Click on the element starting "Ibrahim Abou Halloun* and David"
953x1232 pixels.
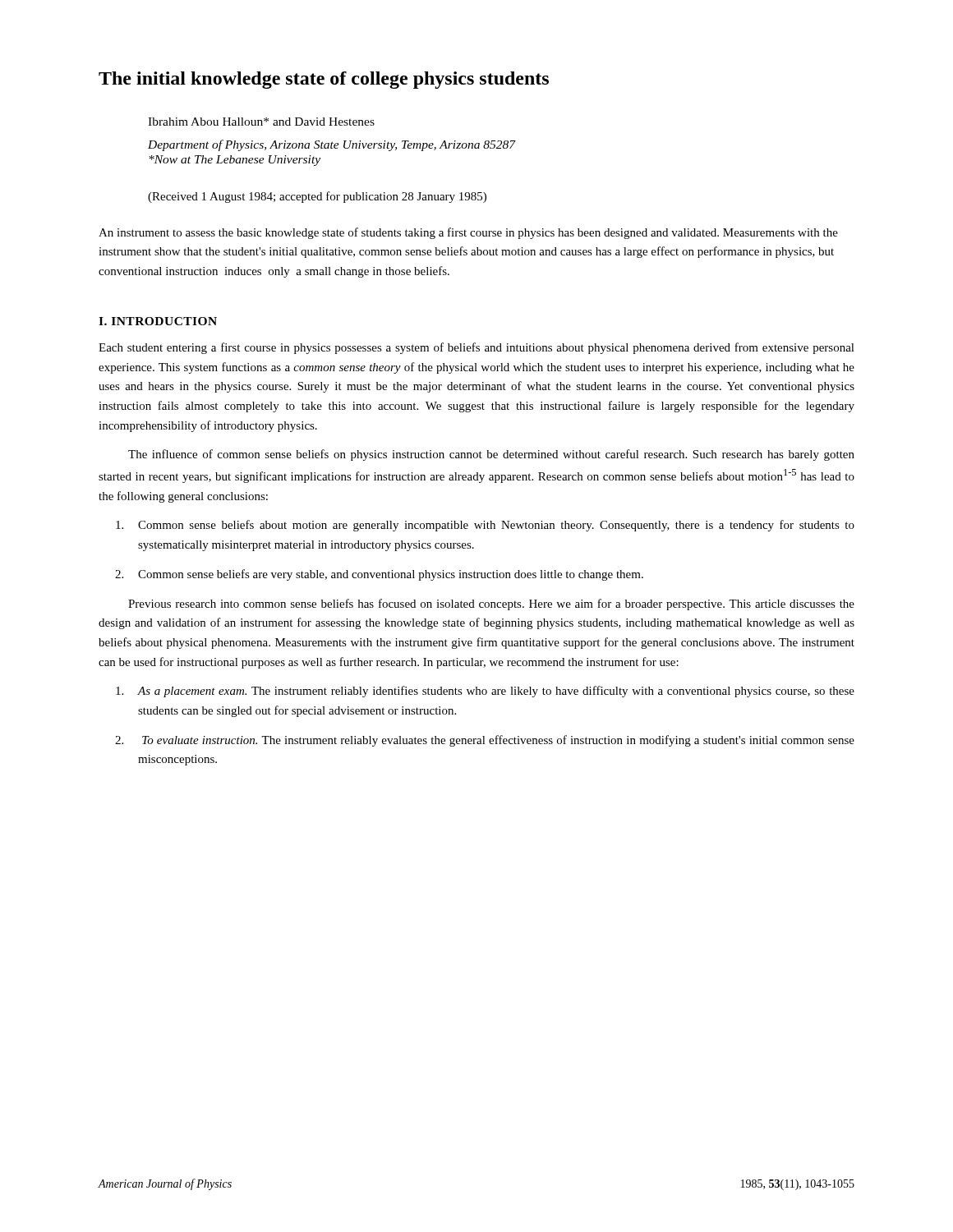pos(261,121)
